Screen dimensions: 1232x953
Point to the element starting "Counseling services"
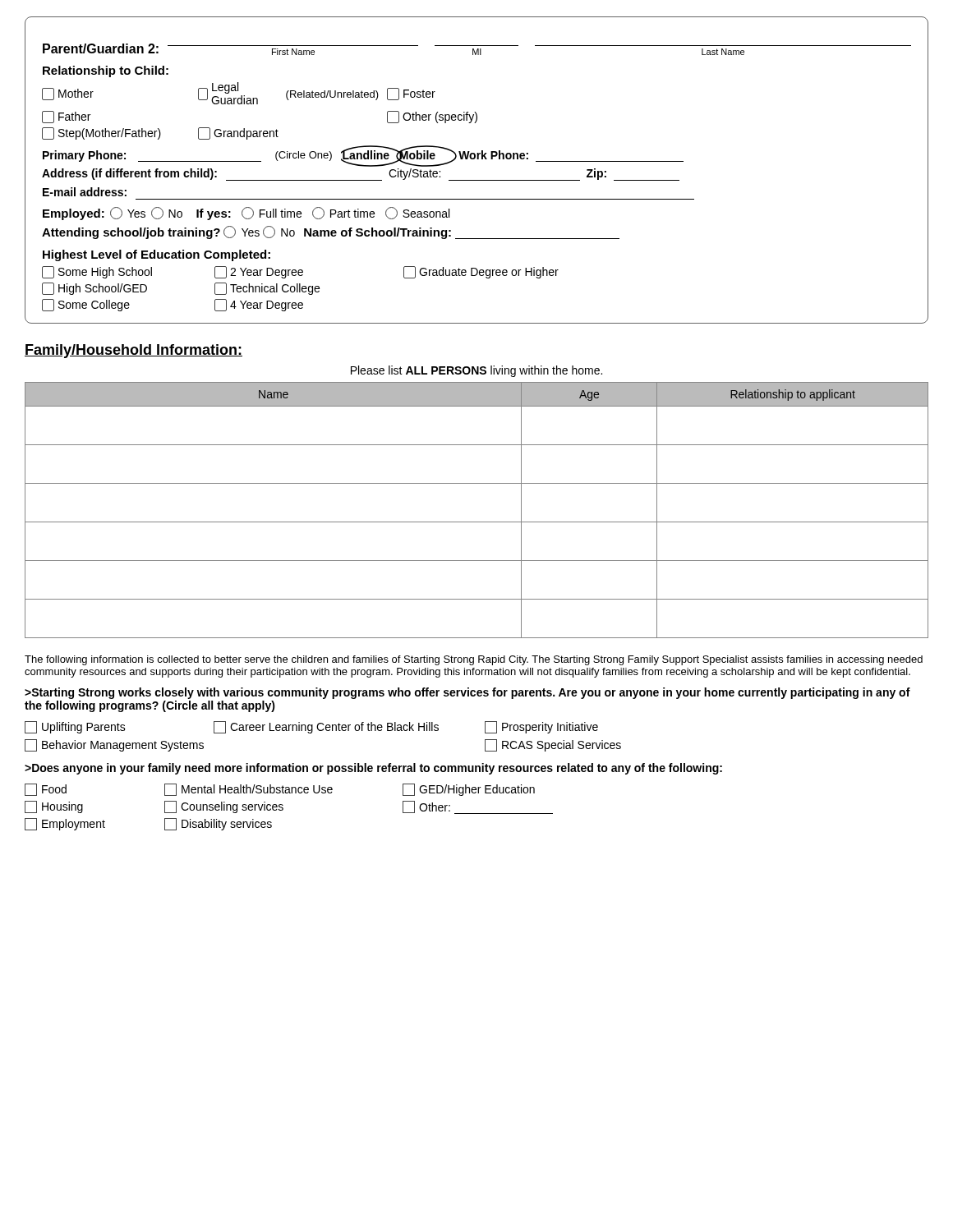coord(224,807)
